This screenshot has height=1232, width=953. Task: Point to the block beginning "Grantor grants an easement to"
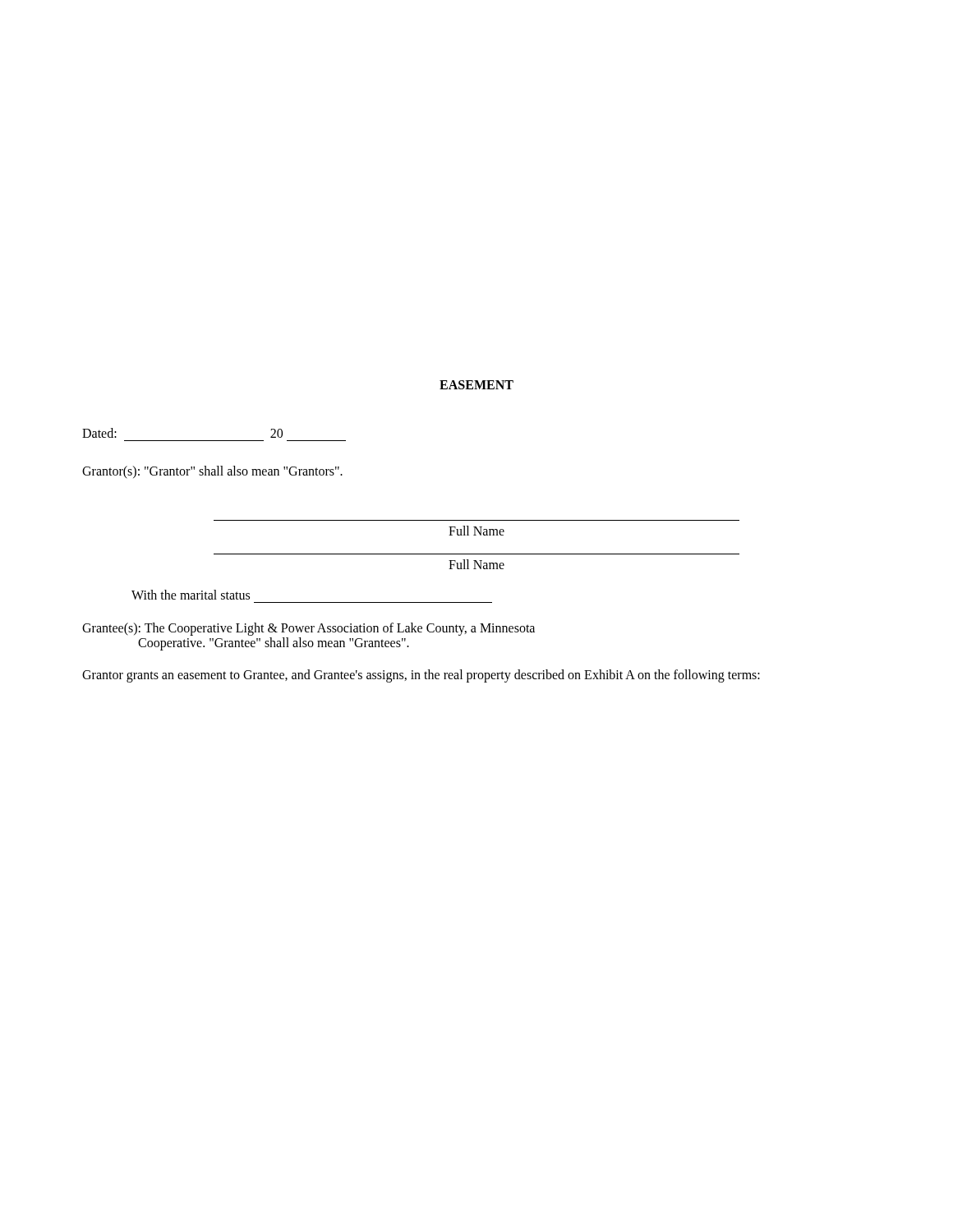coord(421,675)
